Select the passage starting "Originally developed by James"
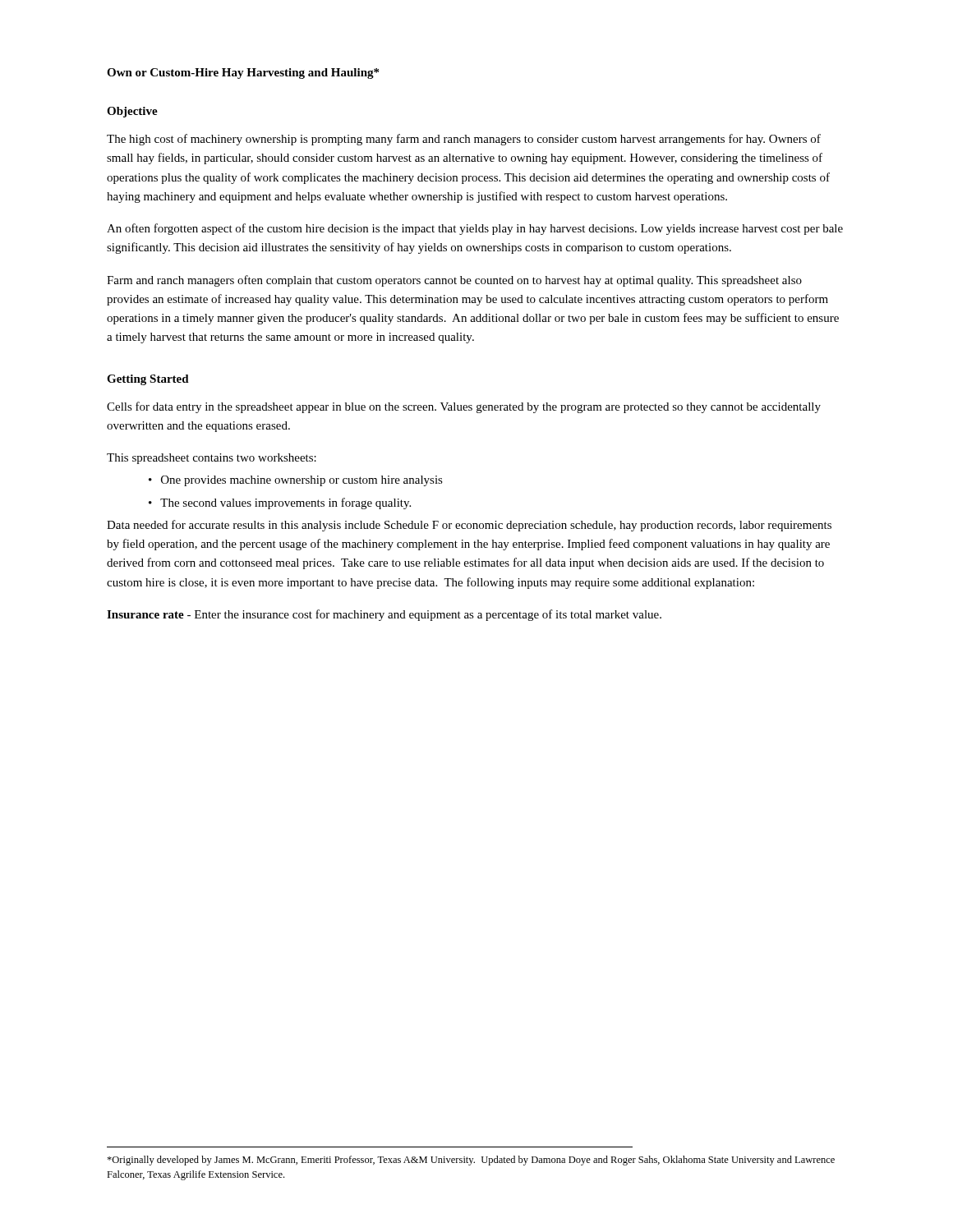Viewport: 953px width, 1232px height. (471, 1167)
